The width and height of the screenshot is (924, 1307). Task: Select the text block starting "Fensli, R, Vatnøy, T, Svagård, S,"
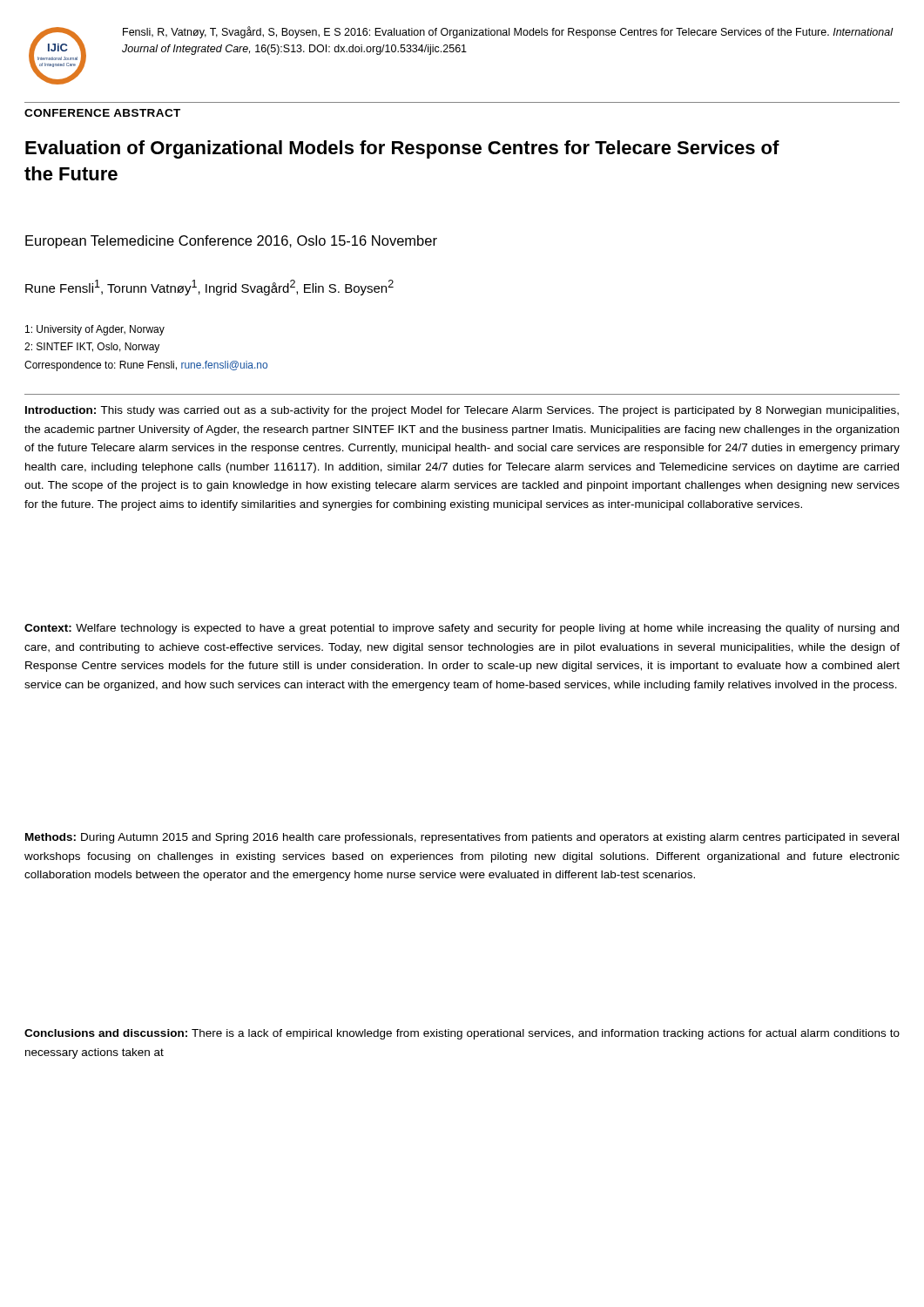point(507,40)
